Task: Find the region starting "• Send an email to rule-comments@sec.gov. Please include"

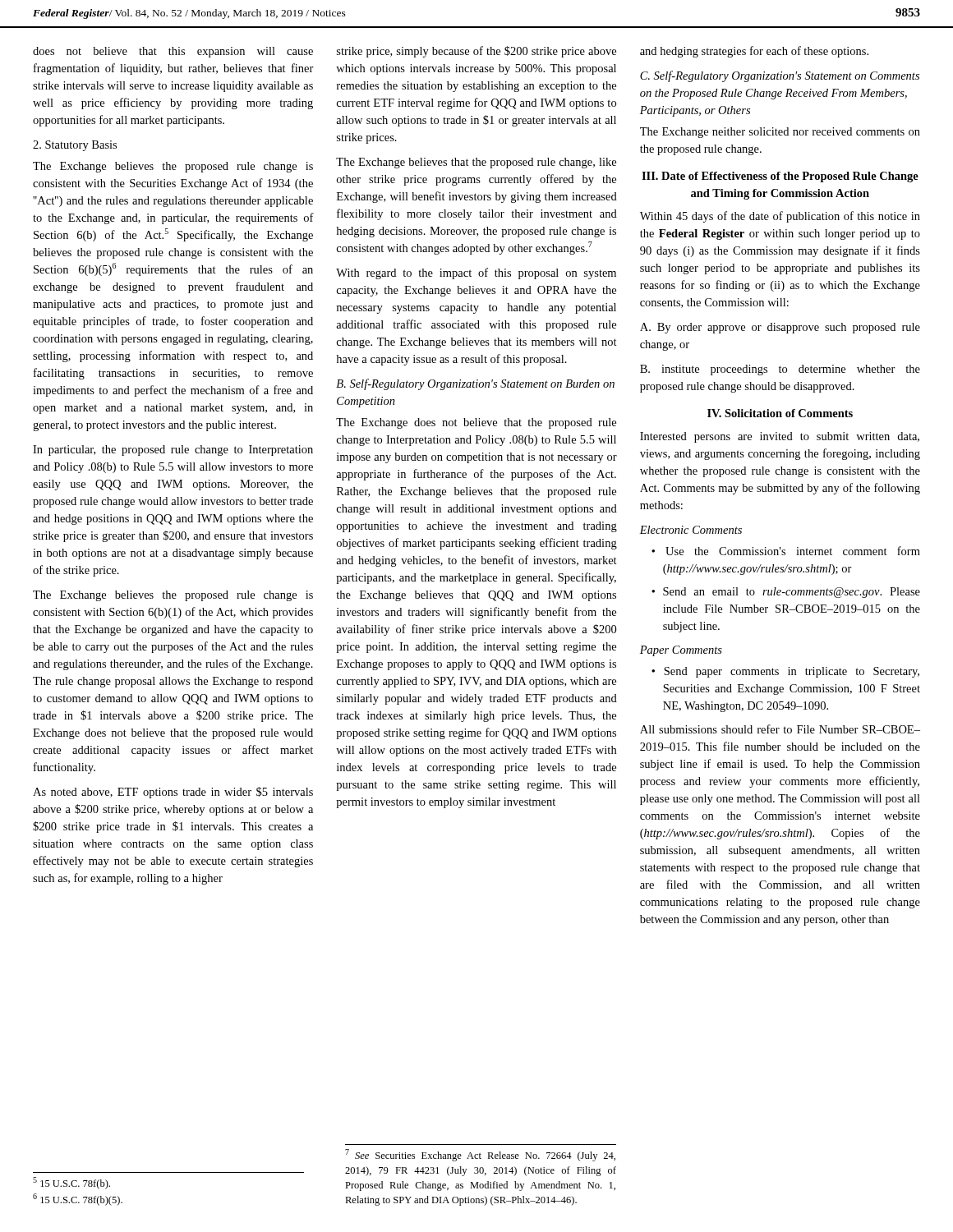Action: point(786,609)
